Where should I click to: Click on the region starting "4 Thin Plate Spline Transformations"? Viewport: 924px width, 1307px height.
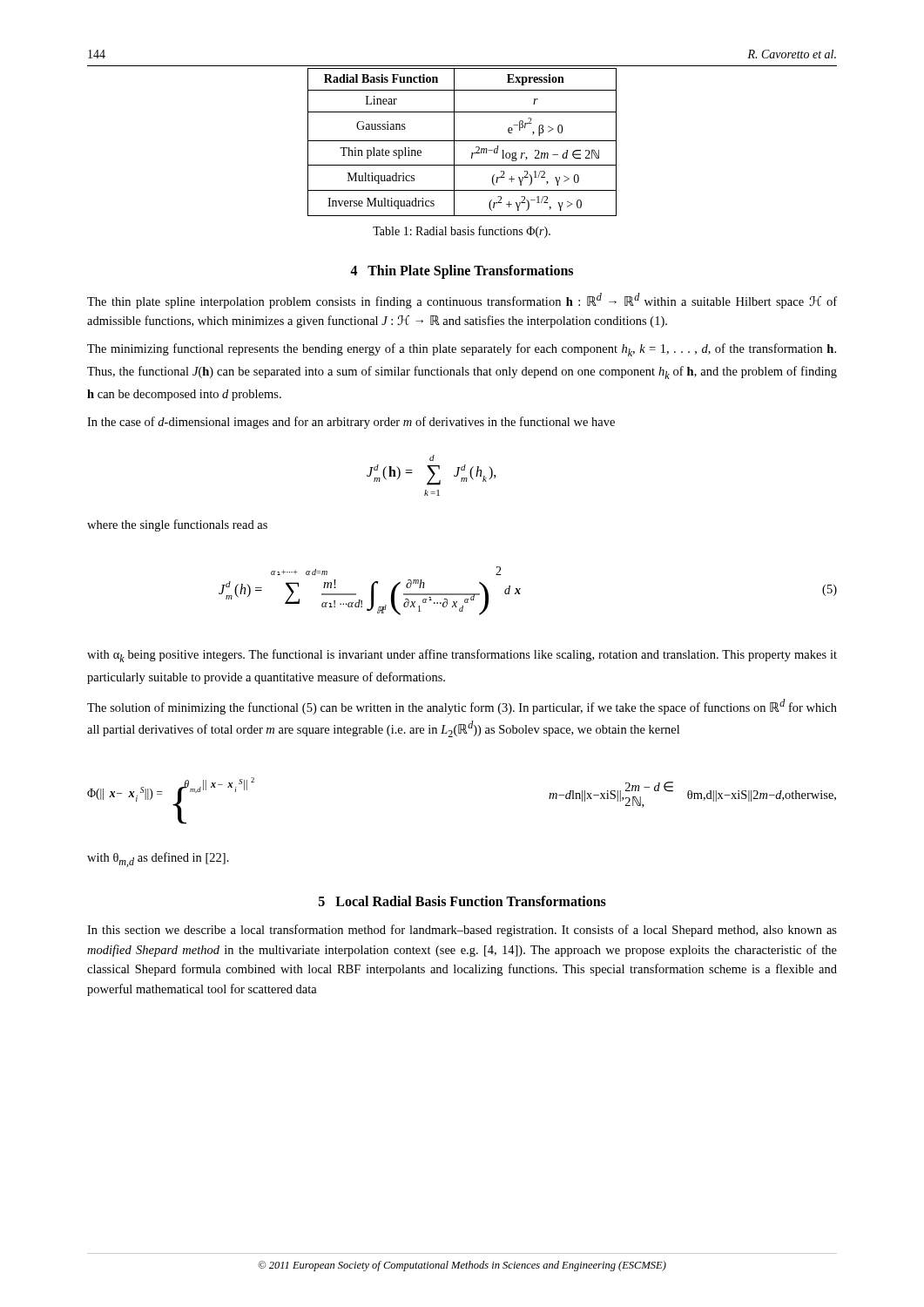point(462,270)
